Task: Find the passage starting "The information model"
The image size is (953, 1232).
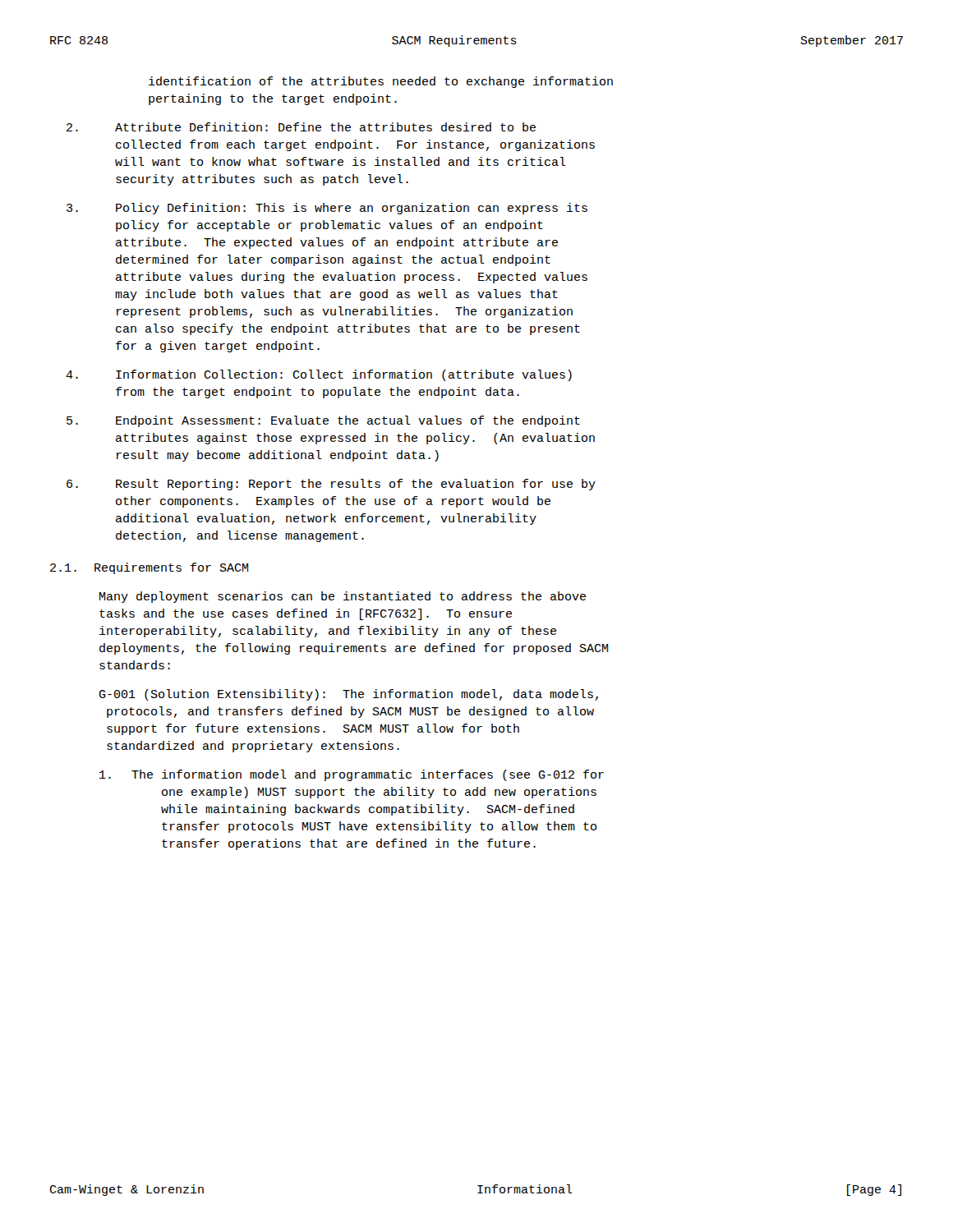Action: [x=501, y=810]
